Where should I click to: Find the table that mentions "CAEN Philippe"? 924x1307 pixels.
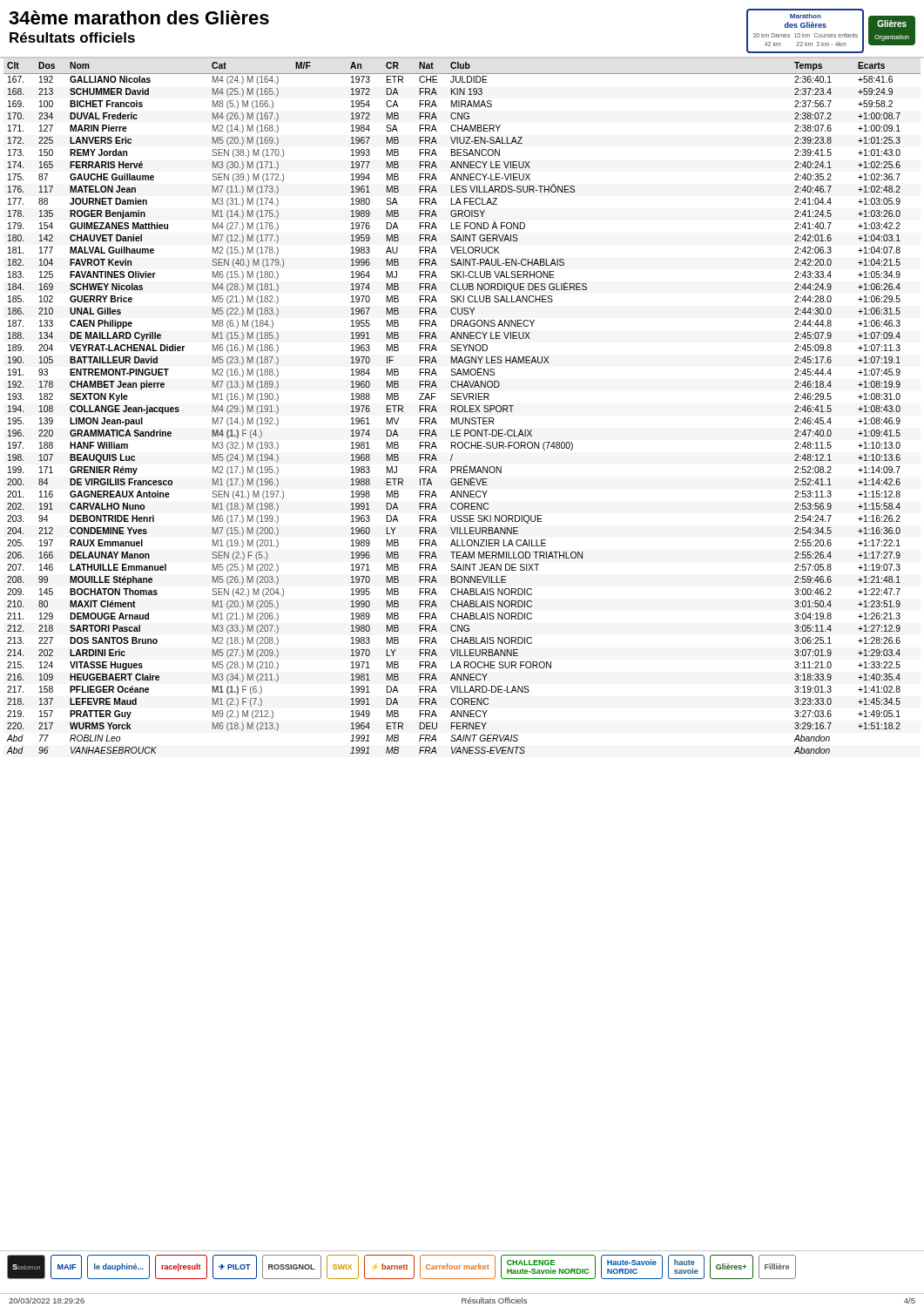[462, 408]
